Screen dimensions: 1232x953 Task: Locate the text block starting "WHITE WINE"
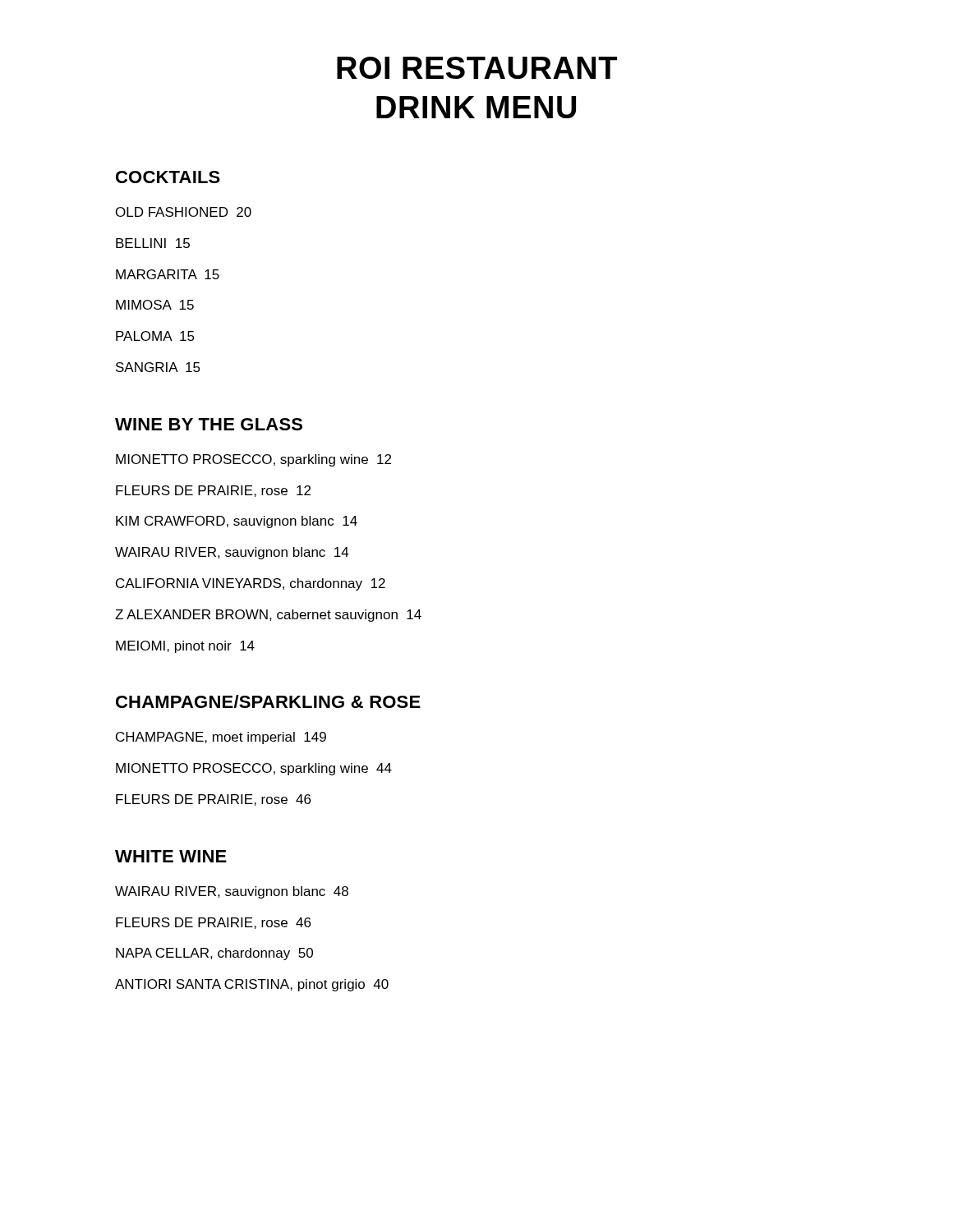(171, 856)
